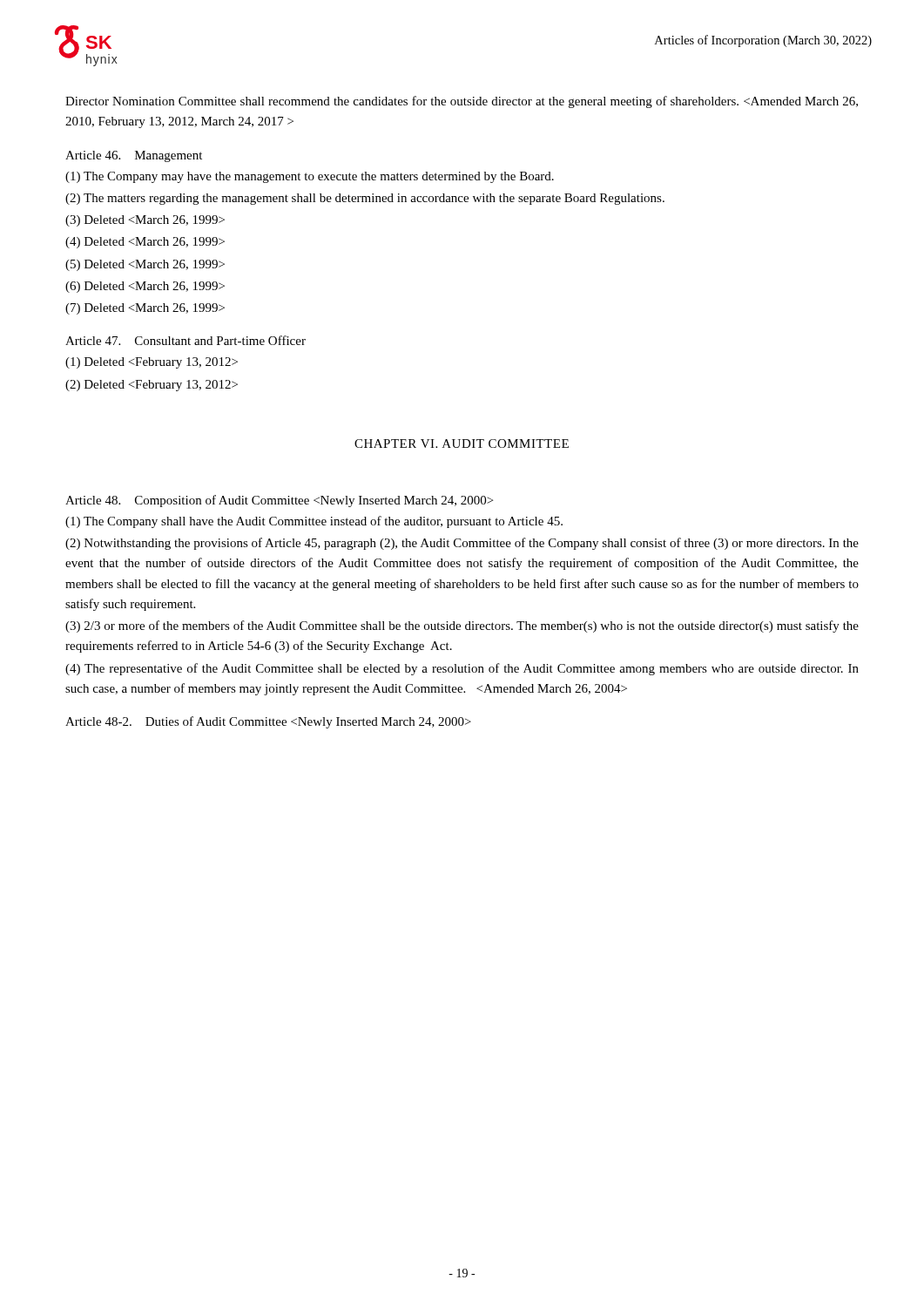Viewport: 924px width, 1307px height.
Task: Point to the block beginning "(2) The matters regarding the"
Action: (365, 198)
